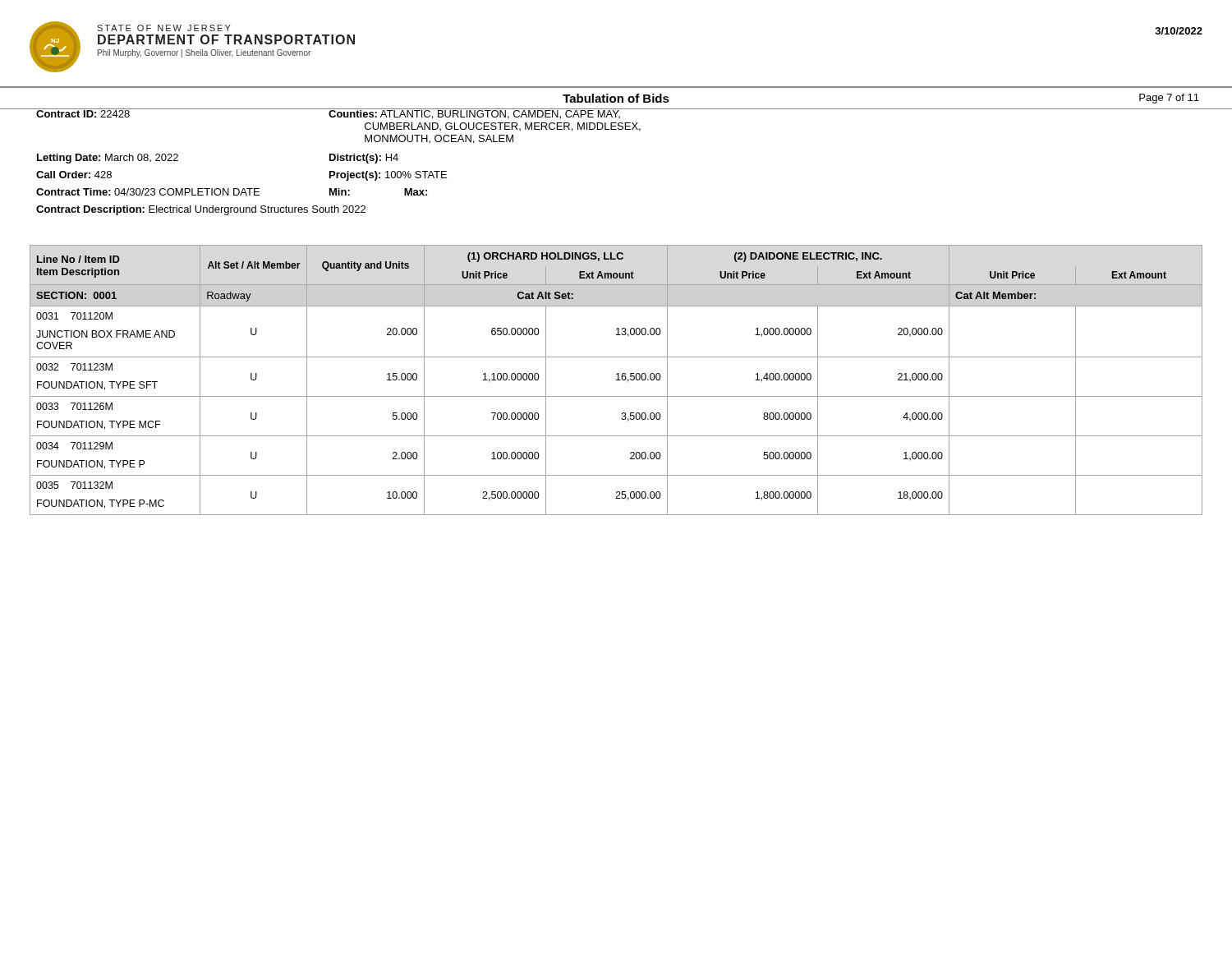Select the table that reads "JUNCTION BOX FRAME AND"

click(x=616, y=380)
